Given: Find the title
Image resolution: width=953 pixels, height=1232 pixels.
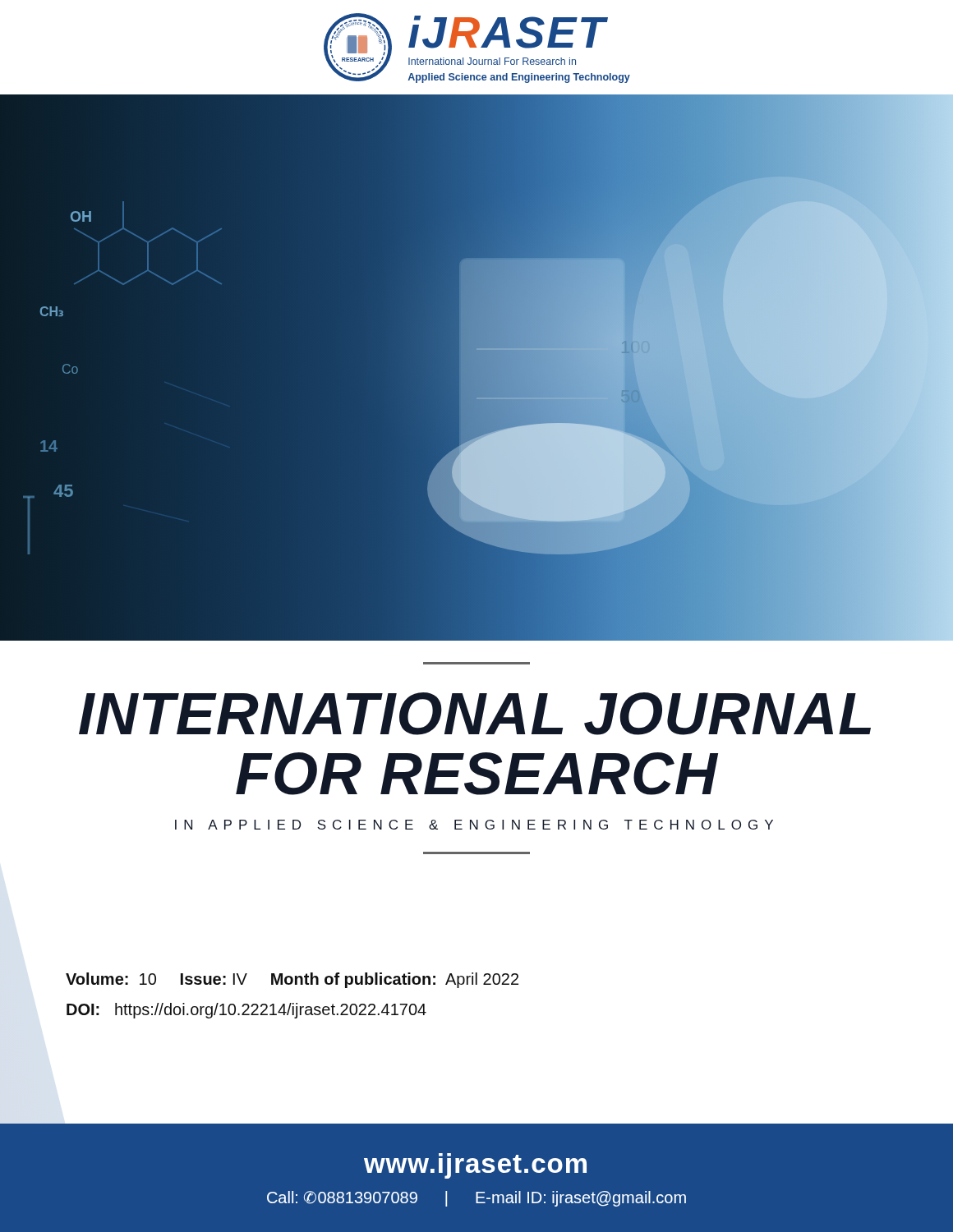Looking at the screenshot, I should click(476, 758).
